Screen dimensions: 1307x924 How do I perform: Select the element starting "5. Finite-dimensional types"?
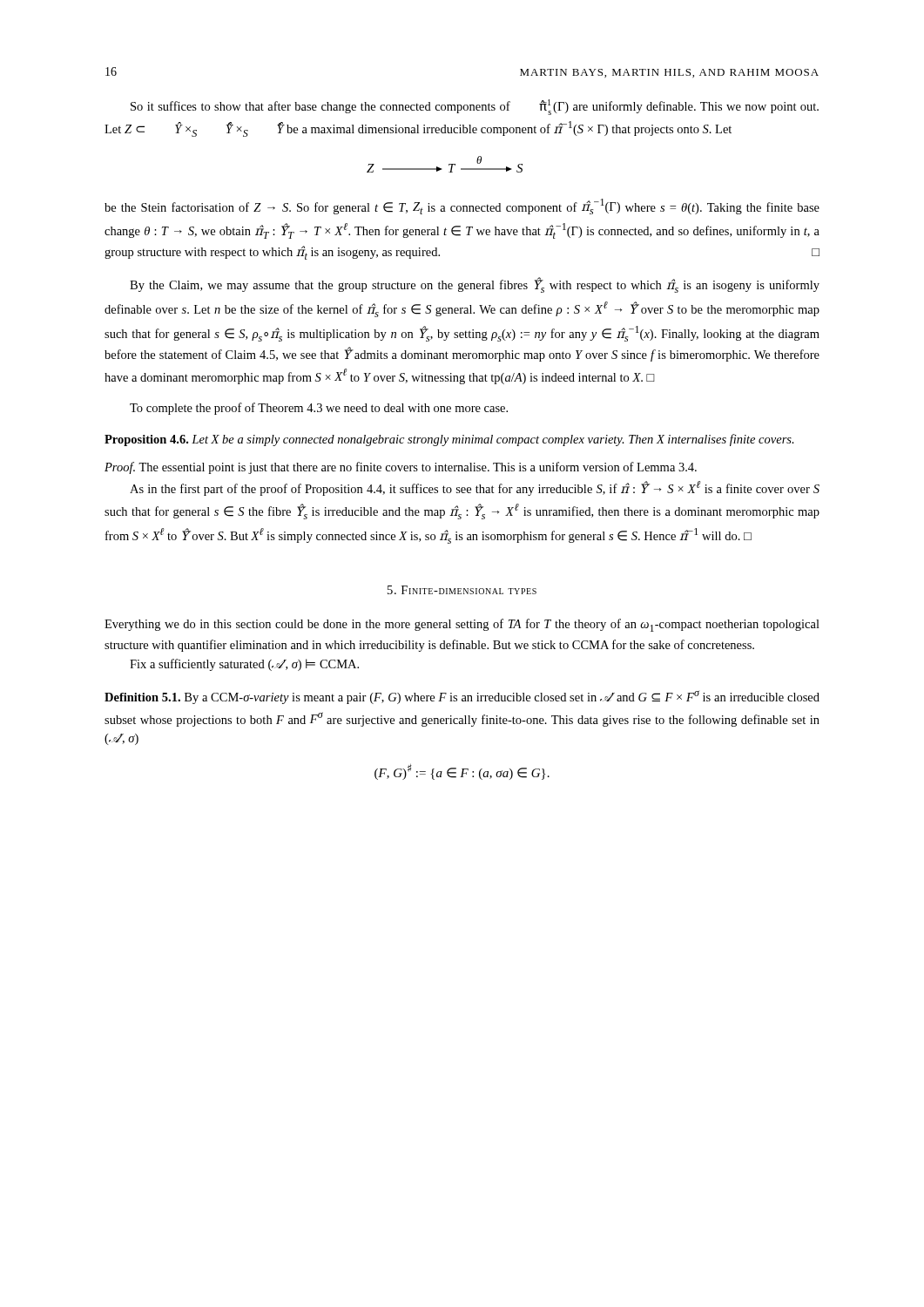pyautogui.click(x=462, y=590)
